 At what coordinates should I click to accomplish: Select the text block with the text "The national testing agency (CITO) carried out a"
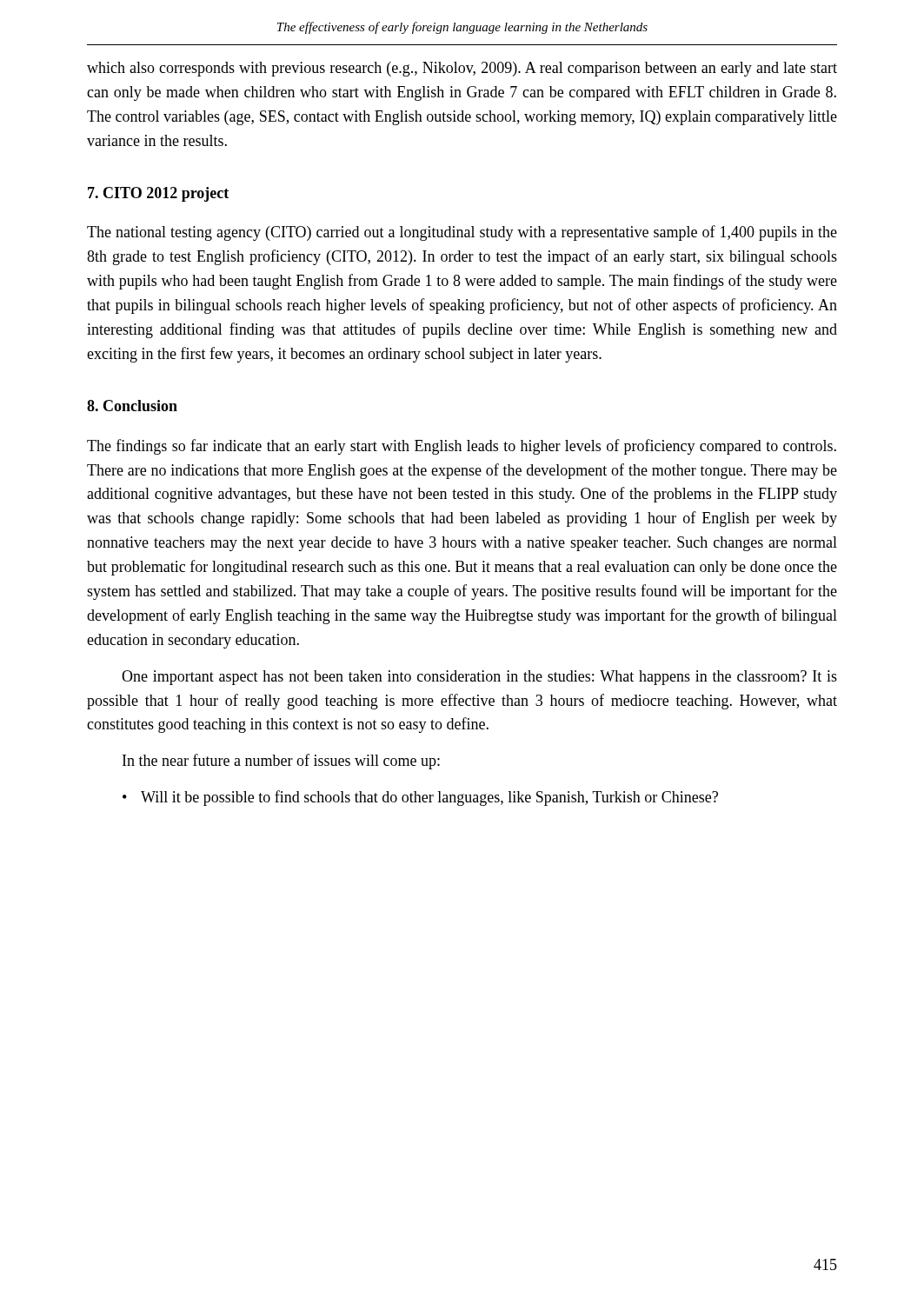pos(462,293)
